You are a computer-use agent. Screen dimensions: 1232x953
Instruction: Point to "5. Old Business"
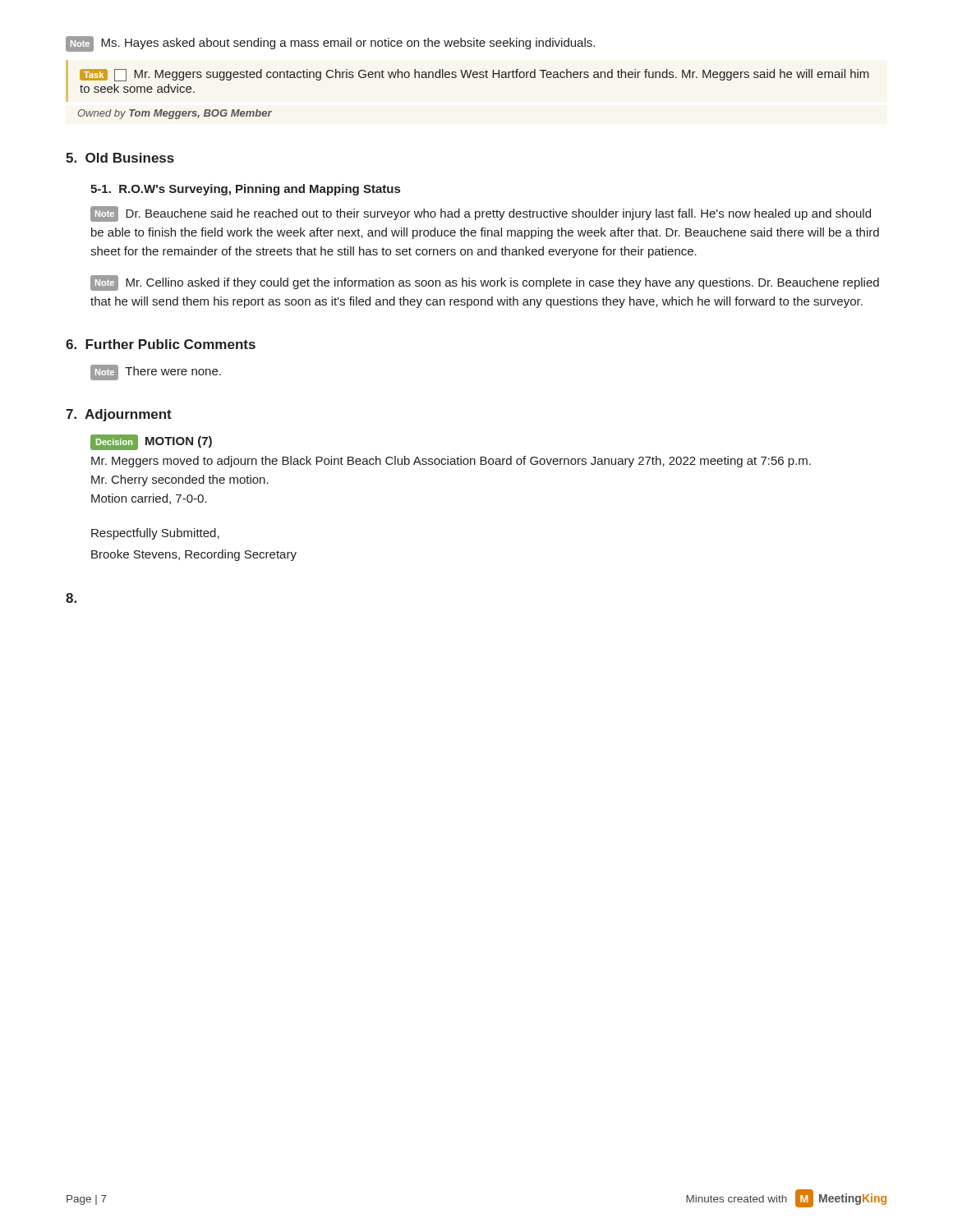[120, 158]
